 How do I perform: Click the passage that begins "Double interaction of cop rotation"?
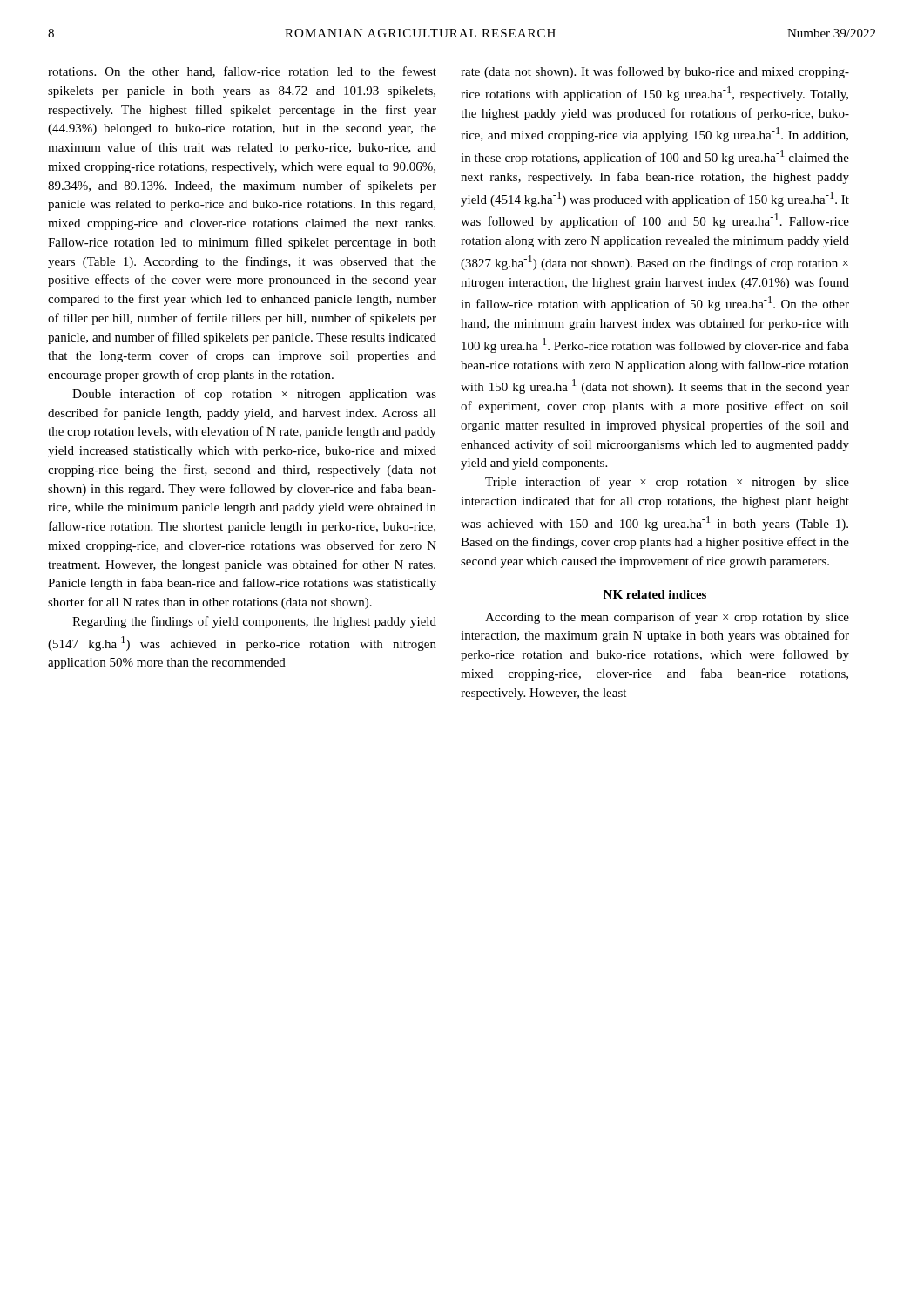(x=242, y=499)
